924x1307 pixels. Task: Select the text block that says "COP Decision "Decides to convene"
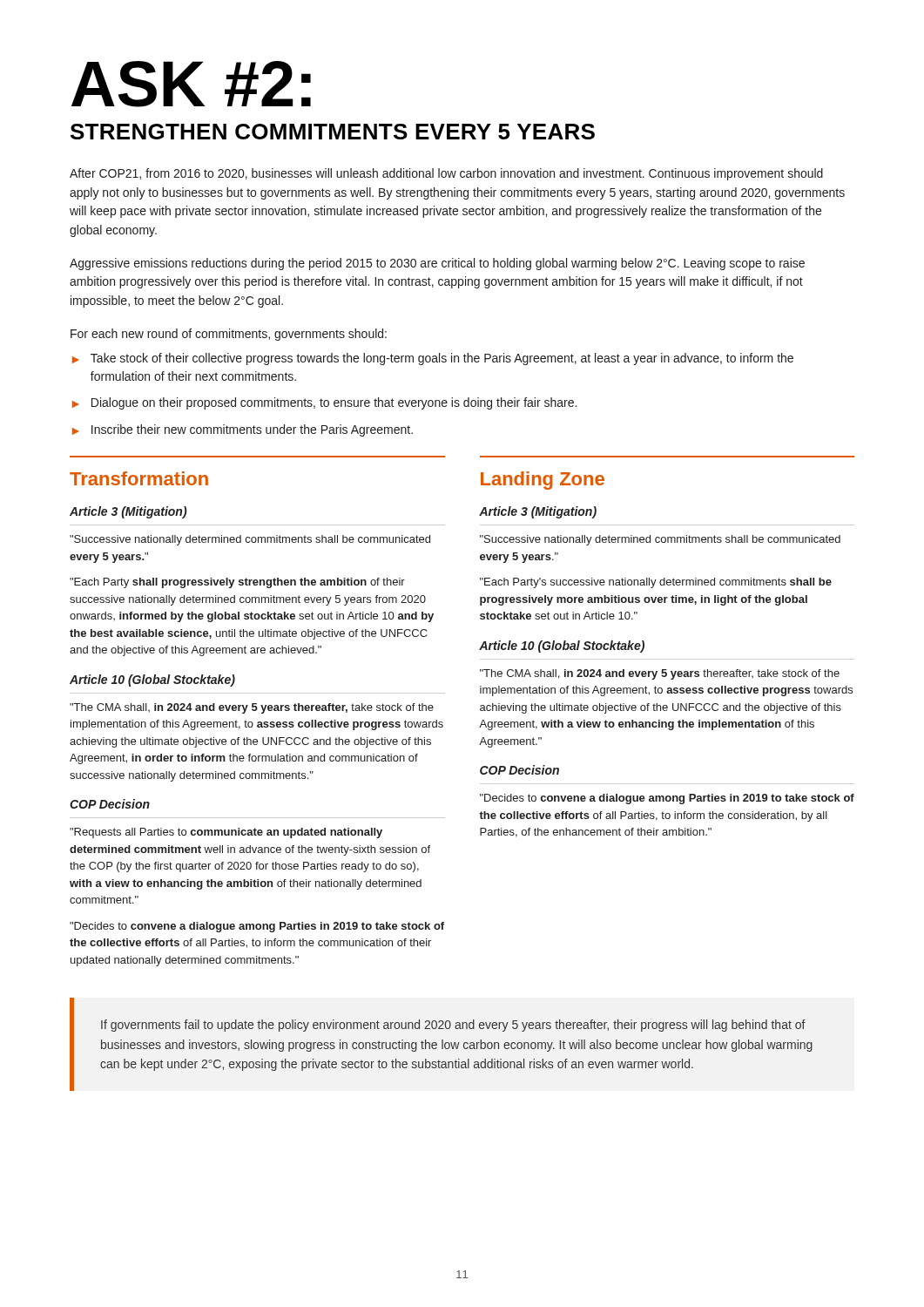click(667, 801)
